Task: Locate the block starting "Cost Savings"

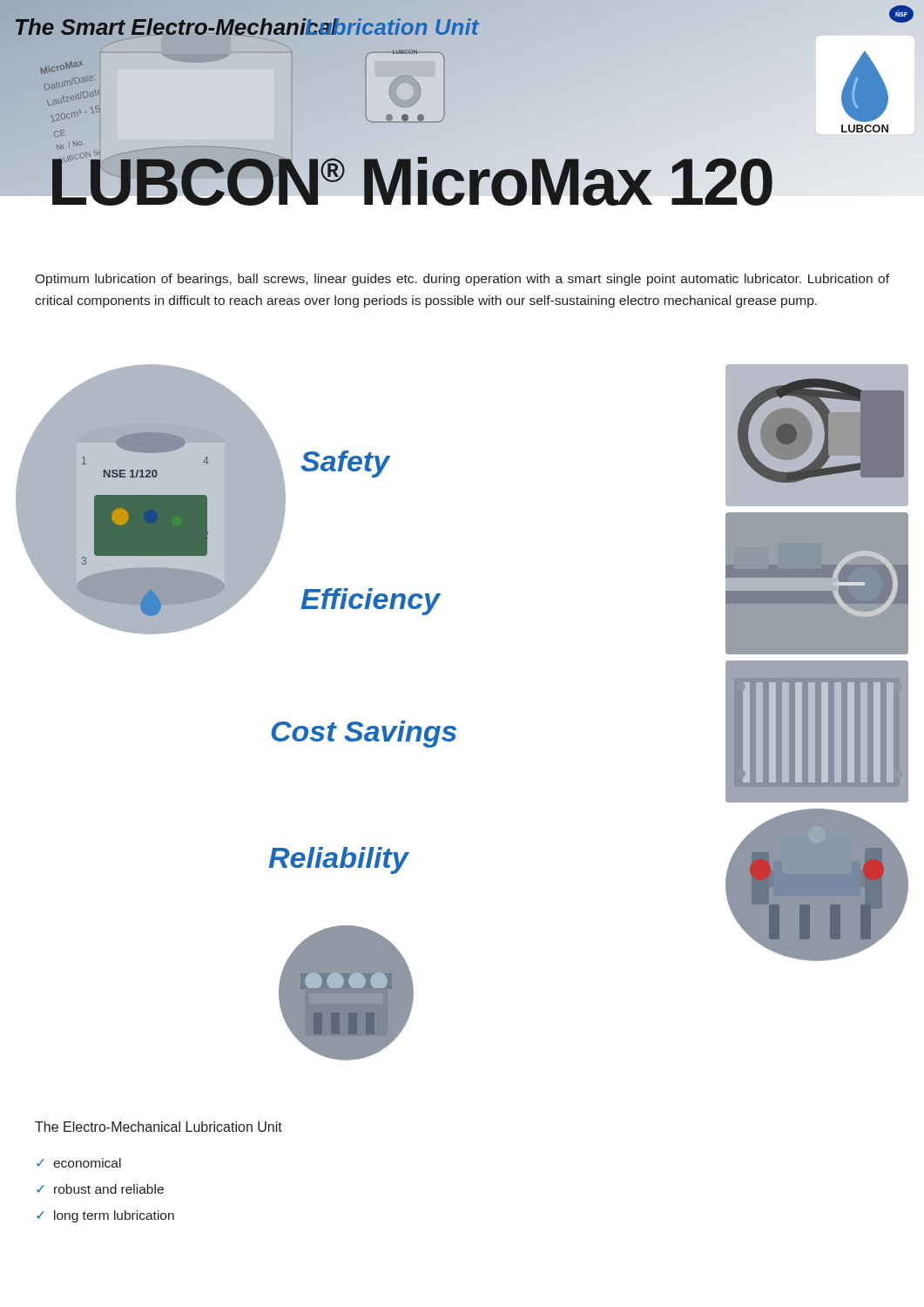Action: (x=364, y=731)
